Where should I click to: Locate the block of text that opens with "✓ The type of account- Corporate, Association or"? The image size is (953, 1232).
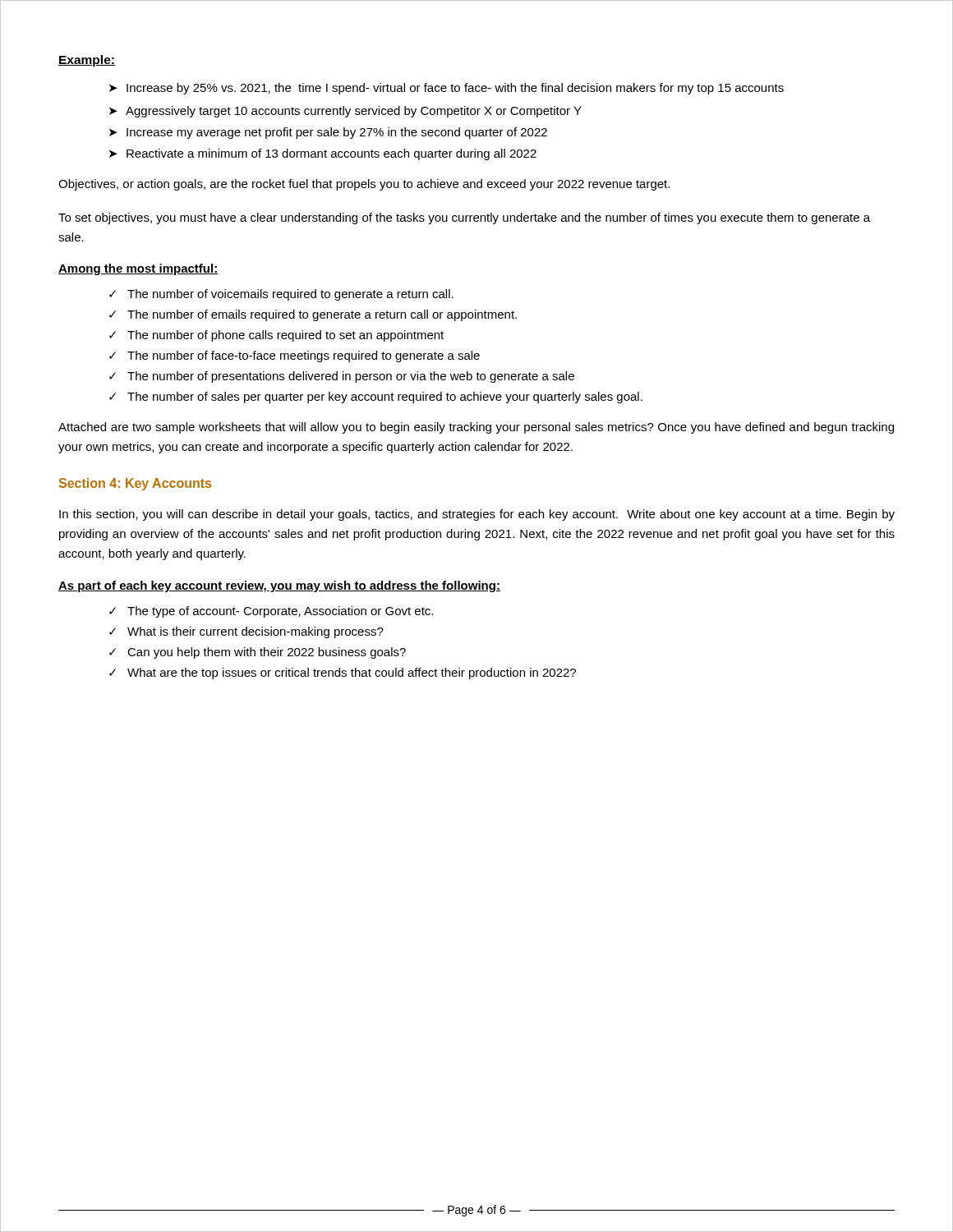271,611
